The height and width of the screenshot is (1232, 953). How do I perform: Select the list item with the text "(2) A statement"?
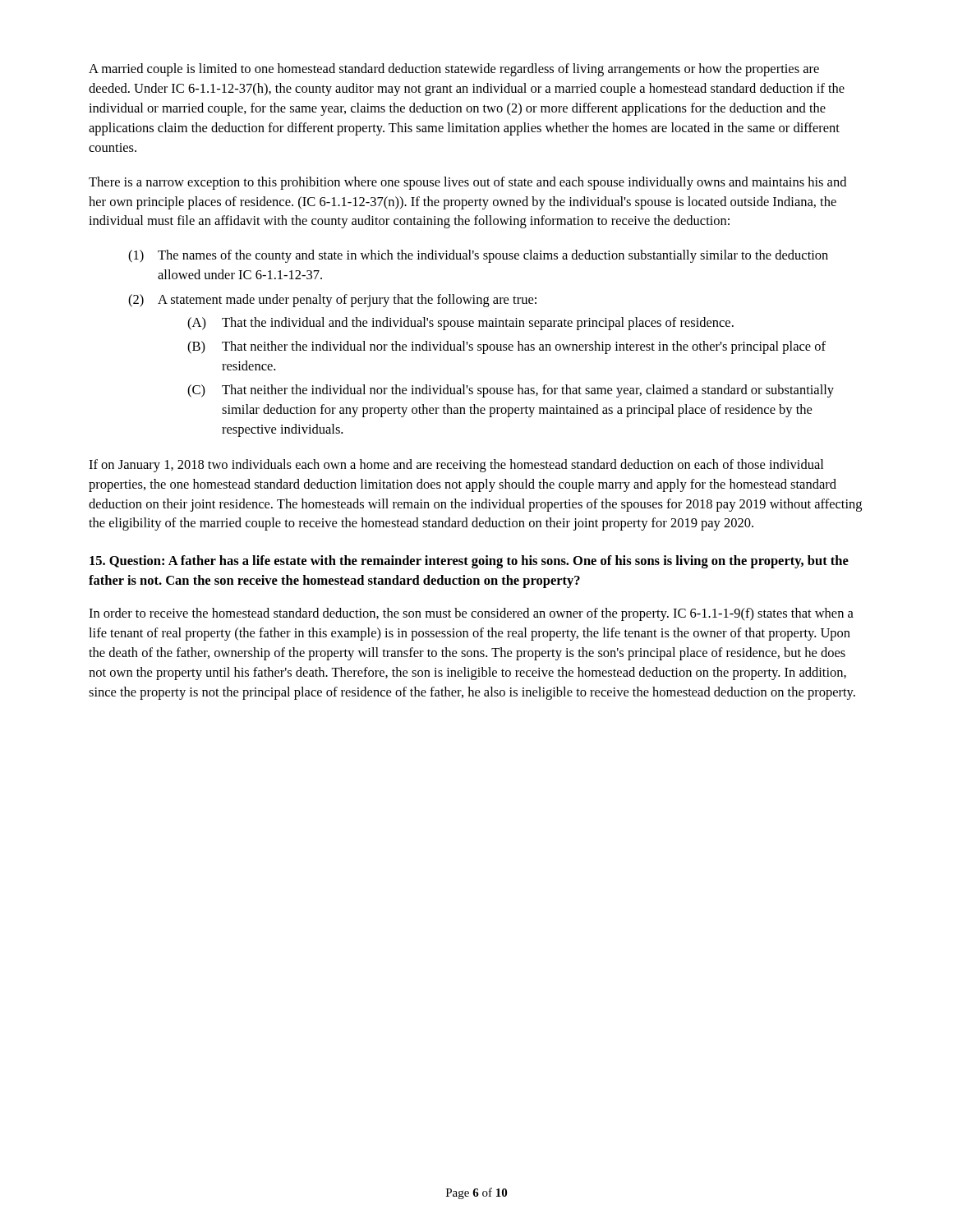click(x=332, y=301)
